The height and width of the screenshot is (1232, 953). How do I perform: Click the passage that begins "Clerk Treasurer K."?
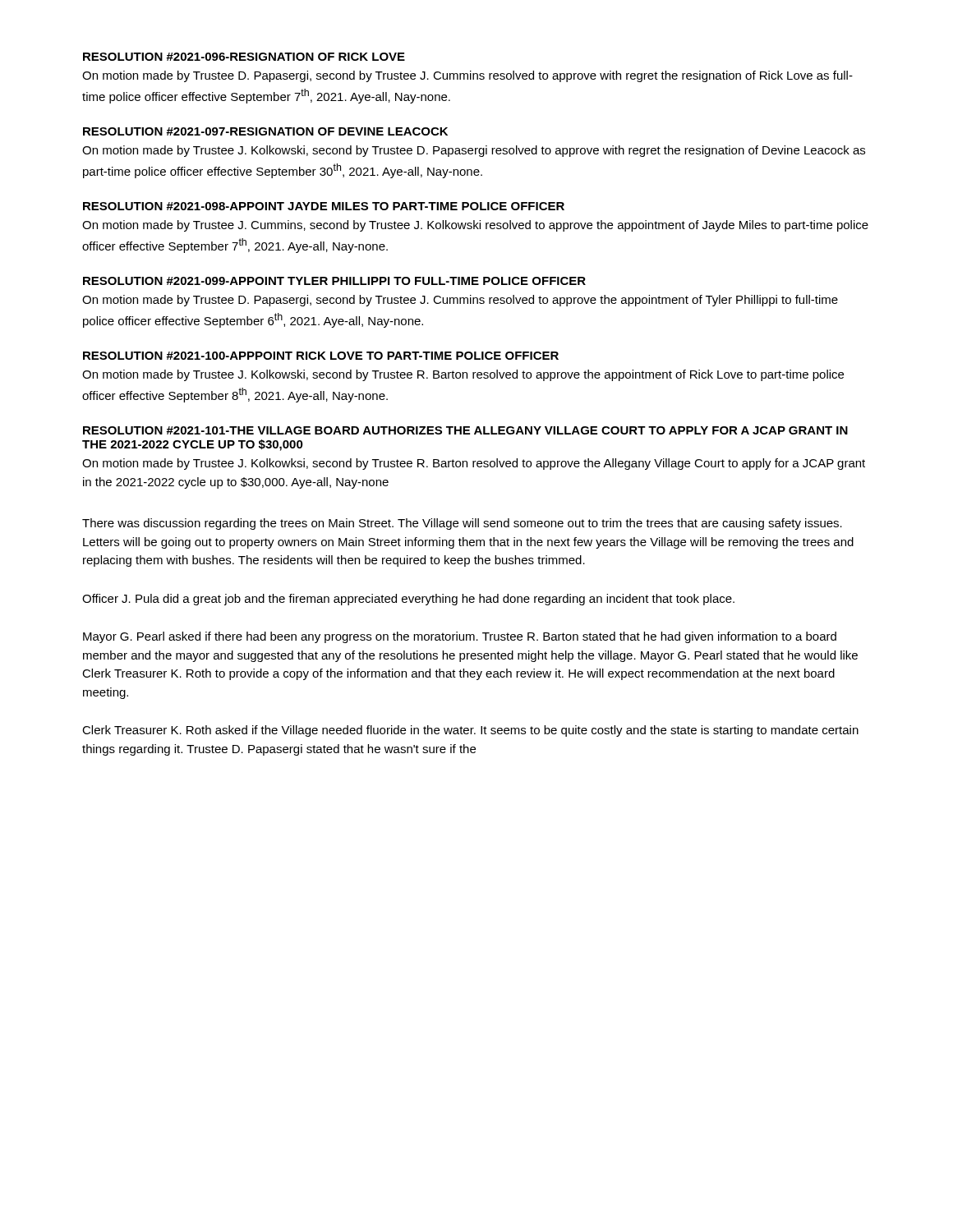point(470,739)
